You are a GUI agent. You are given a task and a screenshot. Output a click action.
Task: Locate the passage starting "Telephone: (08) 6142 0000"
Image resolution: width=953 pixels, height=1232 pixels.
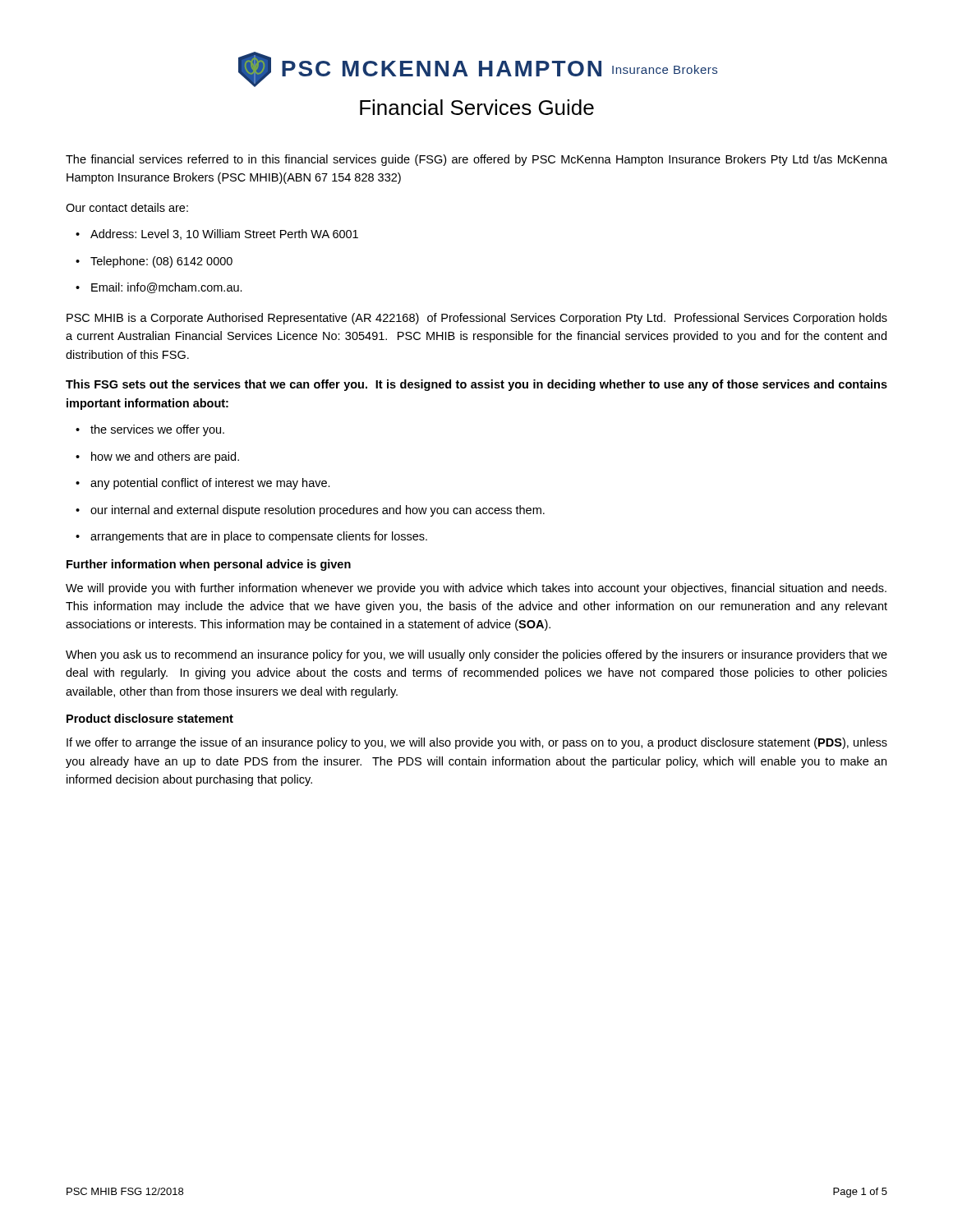click(x=162, y=261)
